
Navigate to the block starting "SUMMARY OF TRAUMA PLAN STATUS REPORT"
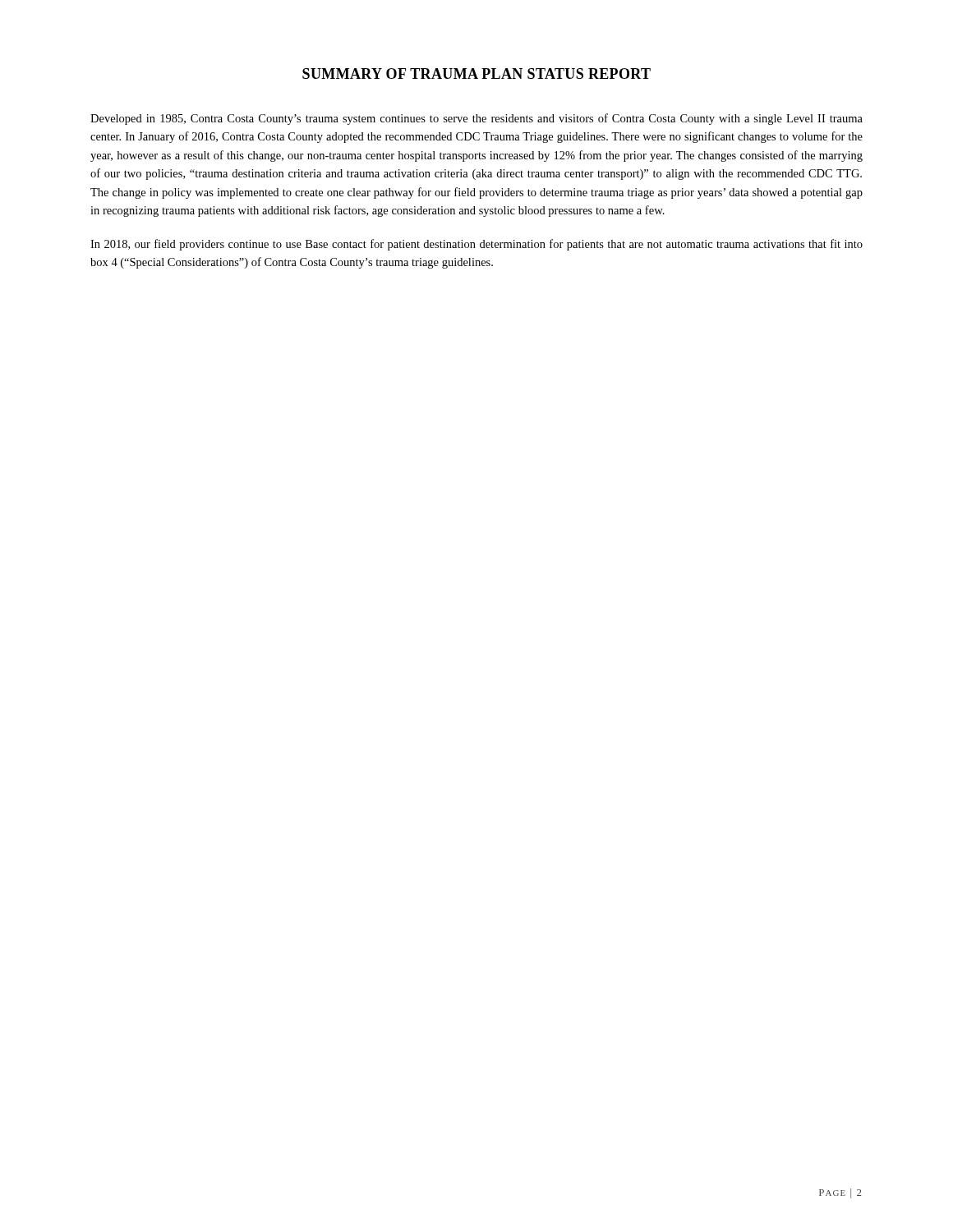[x=476, y=74]
